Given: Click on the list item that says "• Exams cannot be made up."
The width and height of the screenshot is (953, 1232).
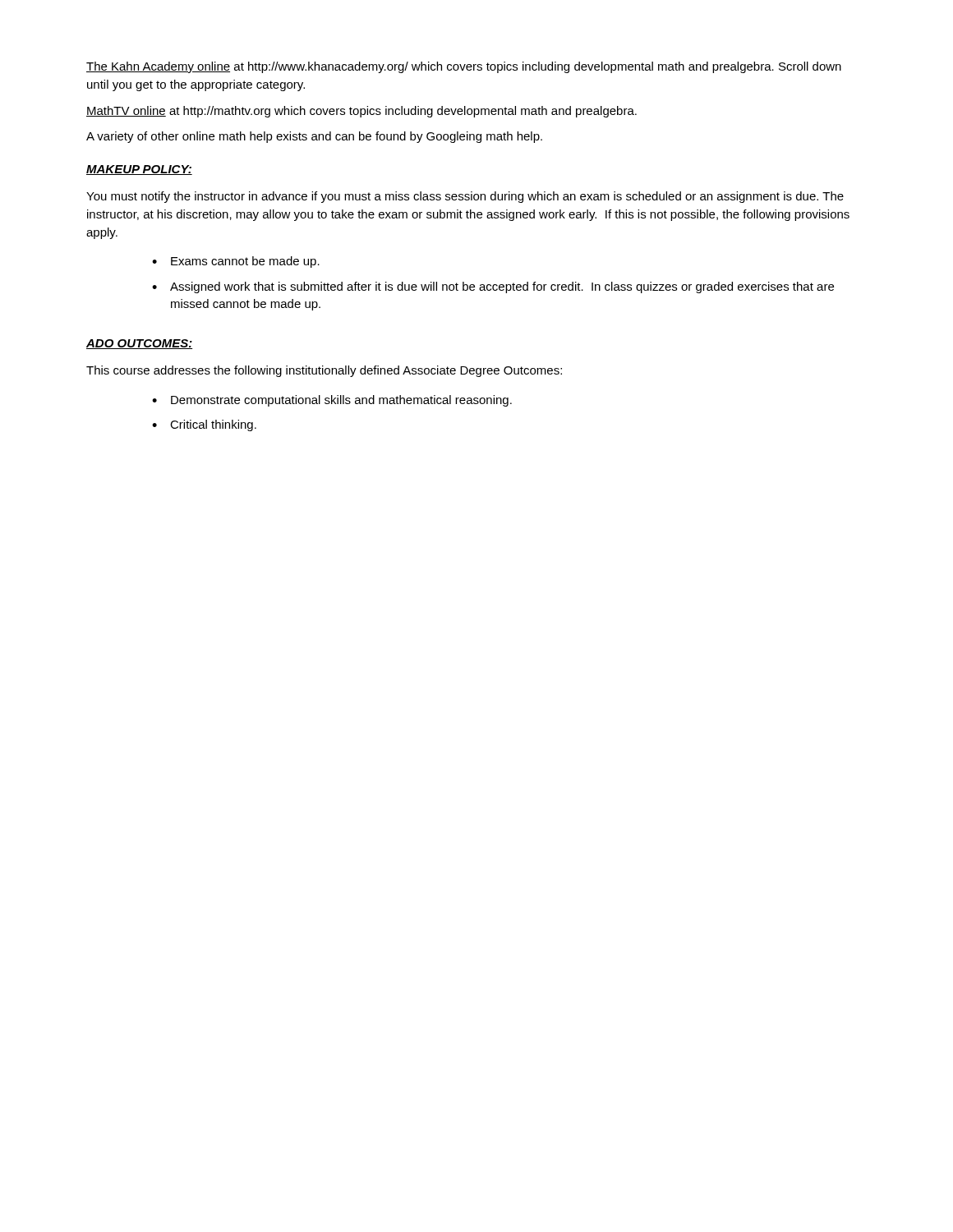Looking at the screenshot, I should point(236,262).
